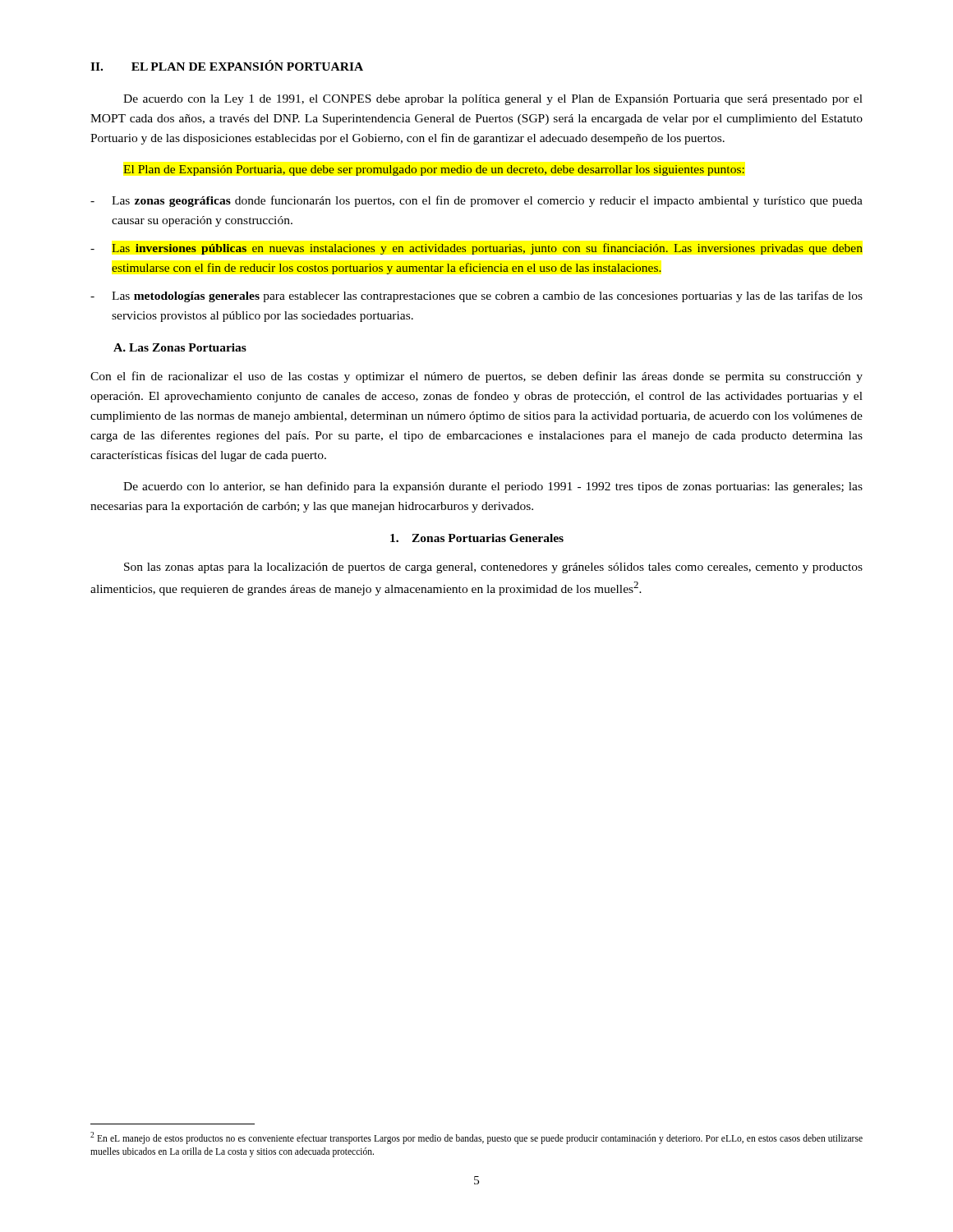Find the footnote that reads "2 En eL manejo de estos productos no"

[x=476, y=1143]
